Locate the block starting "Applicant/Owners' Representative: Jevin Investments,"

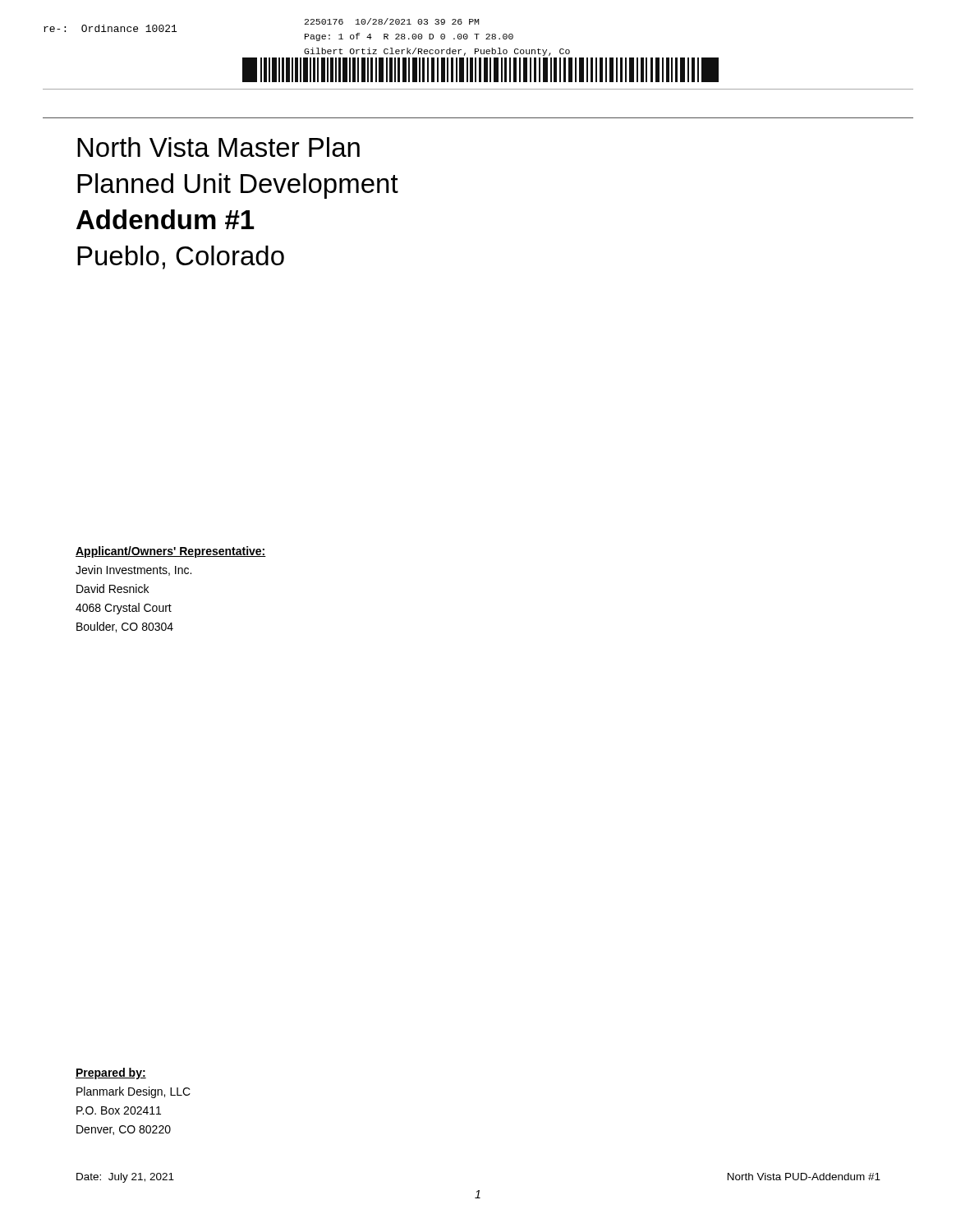coord(171,552)
